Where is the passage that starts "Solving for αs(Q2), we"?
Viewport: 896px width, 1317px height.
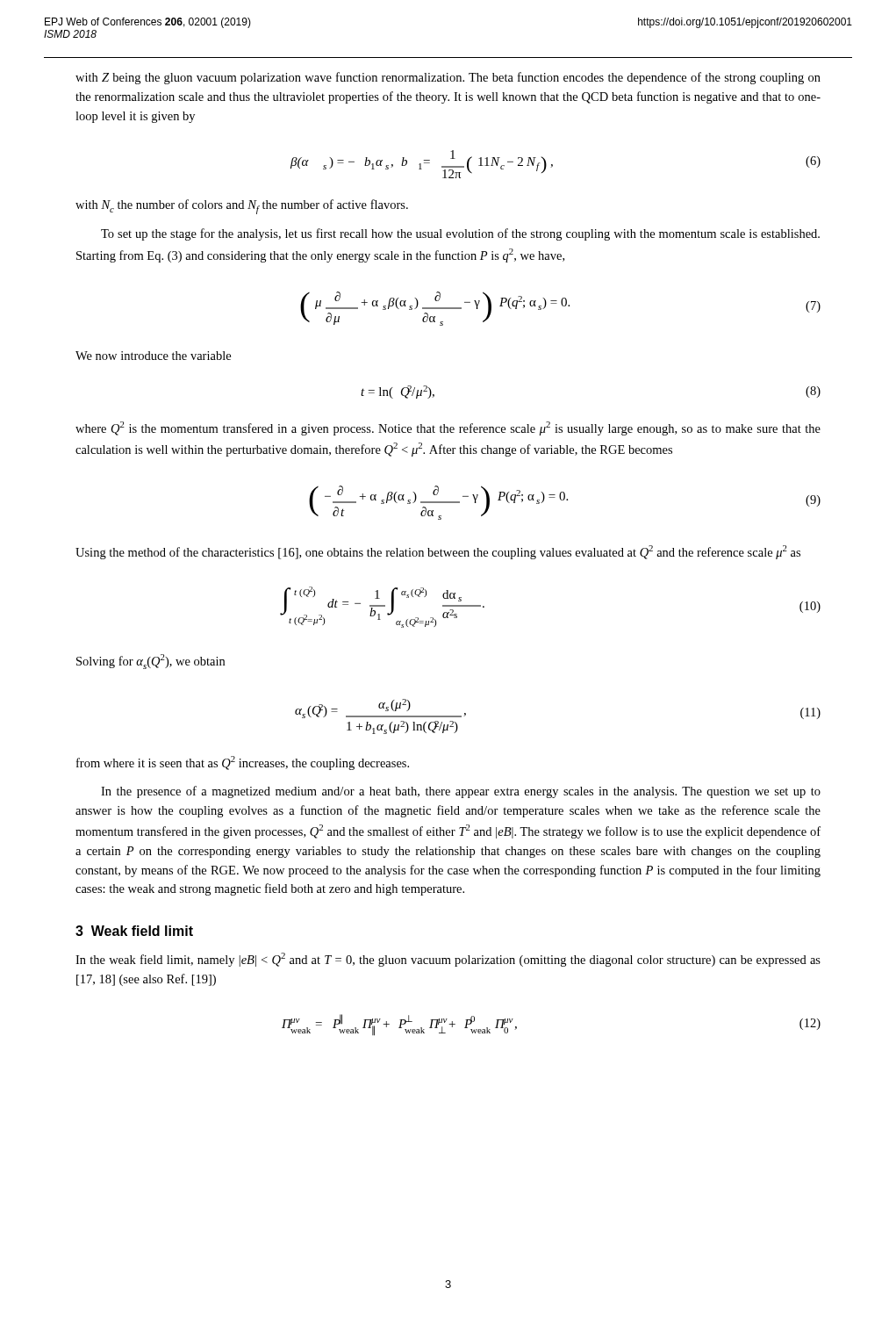pos(150,661)
